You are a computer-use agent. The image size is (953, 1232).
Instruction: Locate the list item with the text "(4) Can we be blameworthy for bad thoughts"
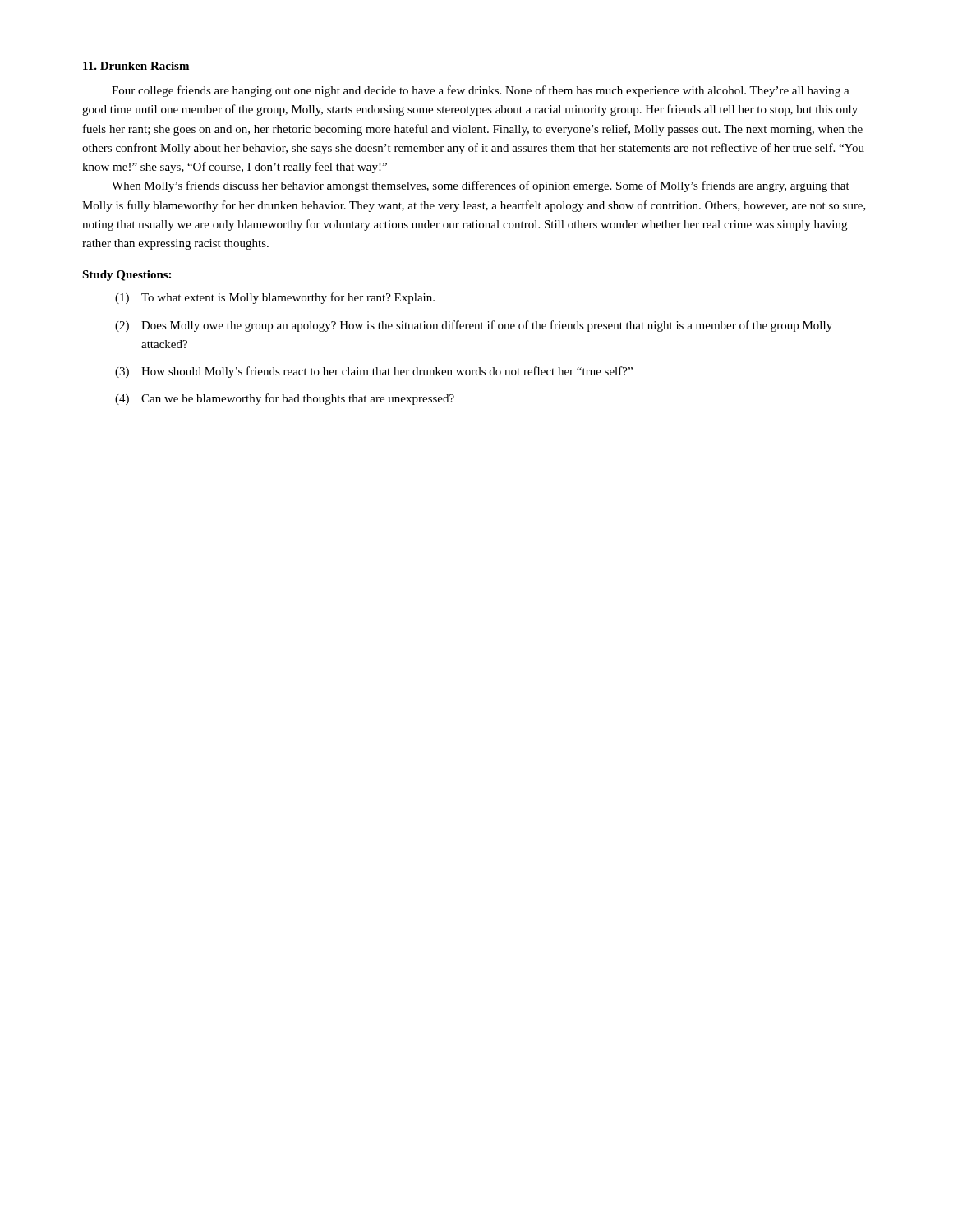pyautogui.click(x=285, y=399)
